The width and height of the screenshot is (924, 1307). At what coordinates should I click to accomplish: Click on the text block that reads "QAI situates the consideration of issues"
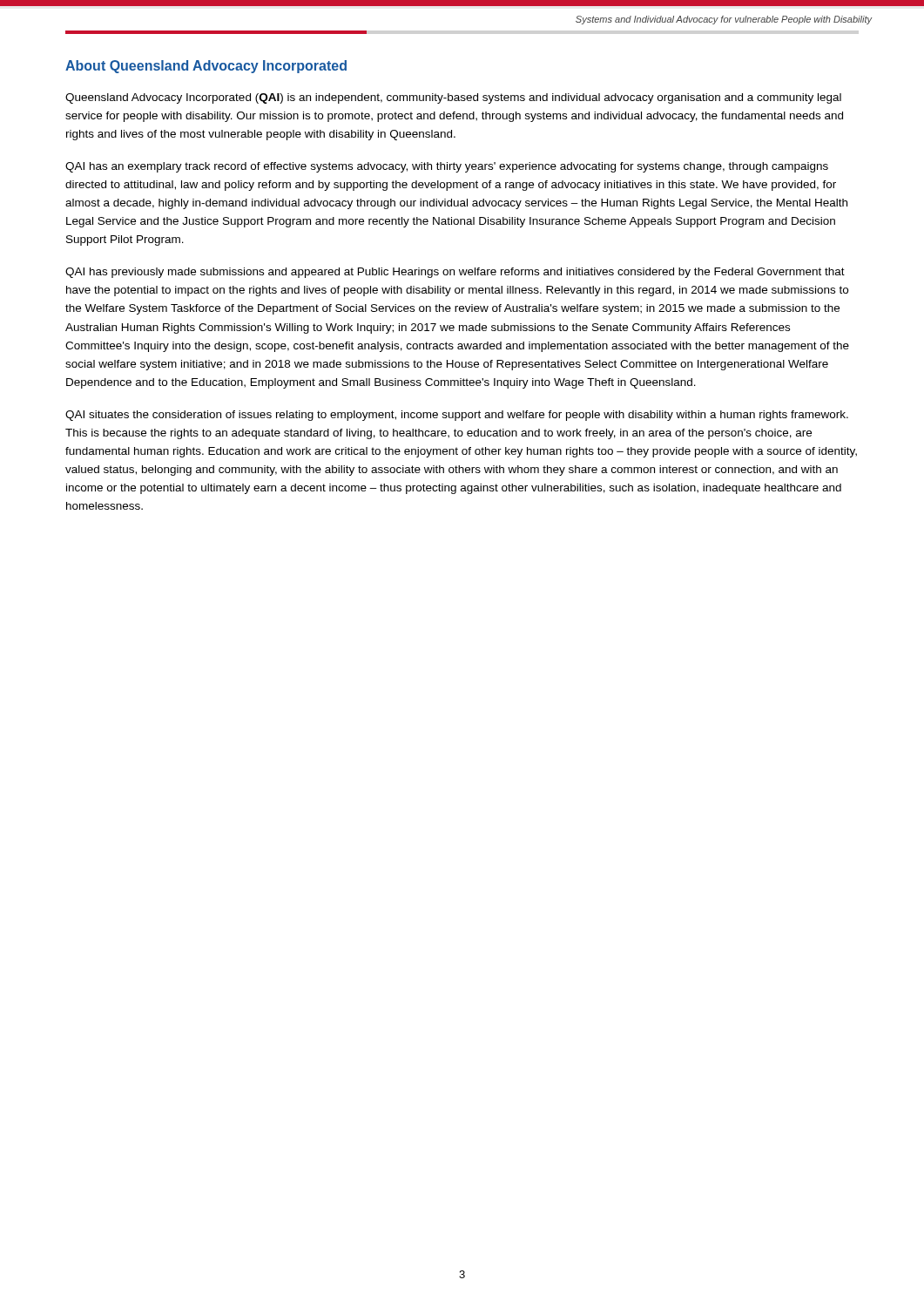462,460
